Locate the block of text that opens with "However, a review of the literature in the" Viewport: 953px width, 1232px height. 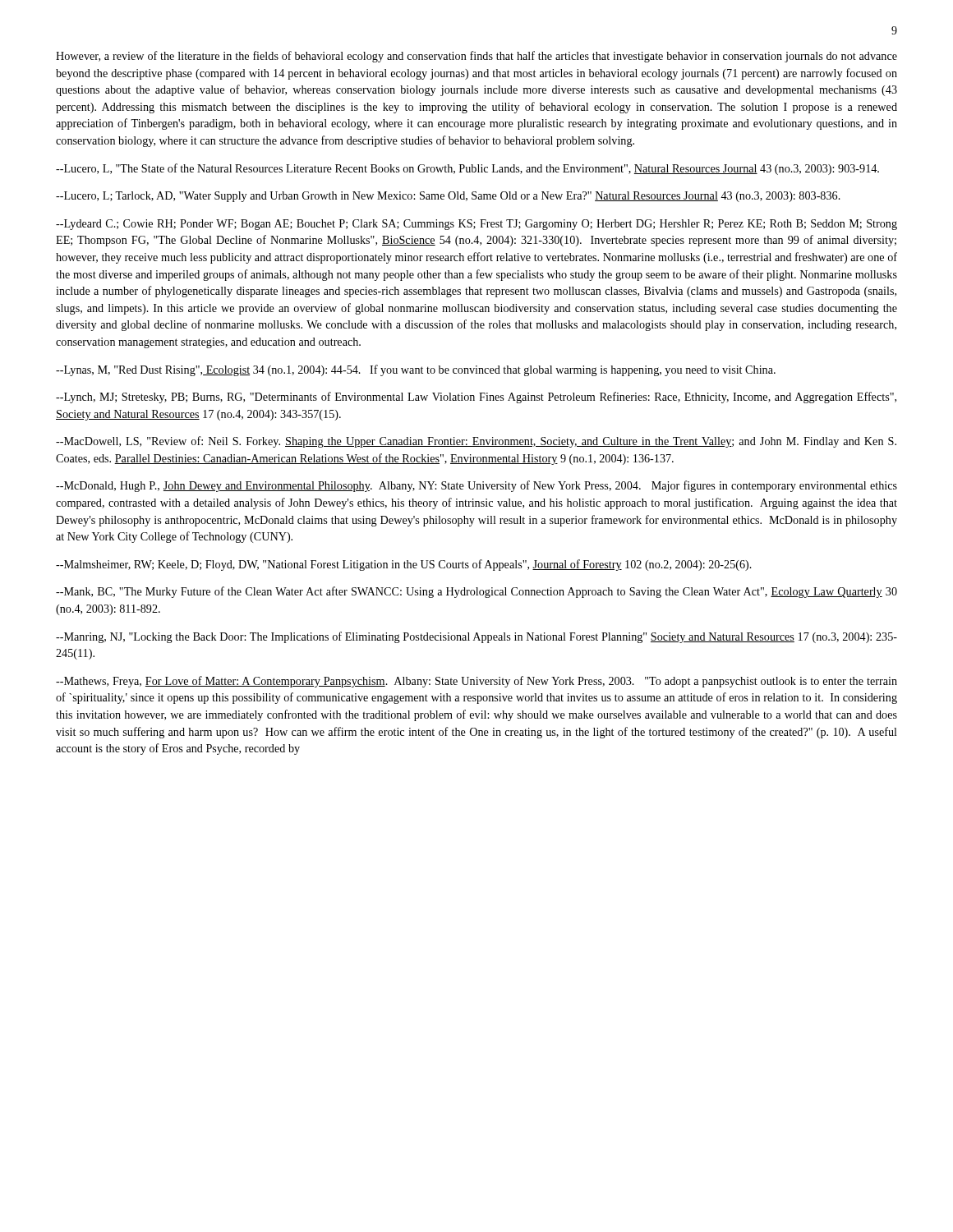[x=476, y=98]
